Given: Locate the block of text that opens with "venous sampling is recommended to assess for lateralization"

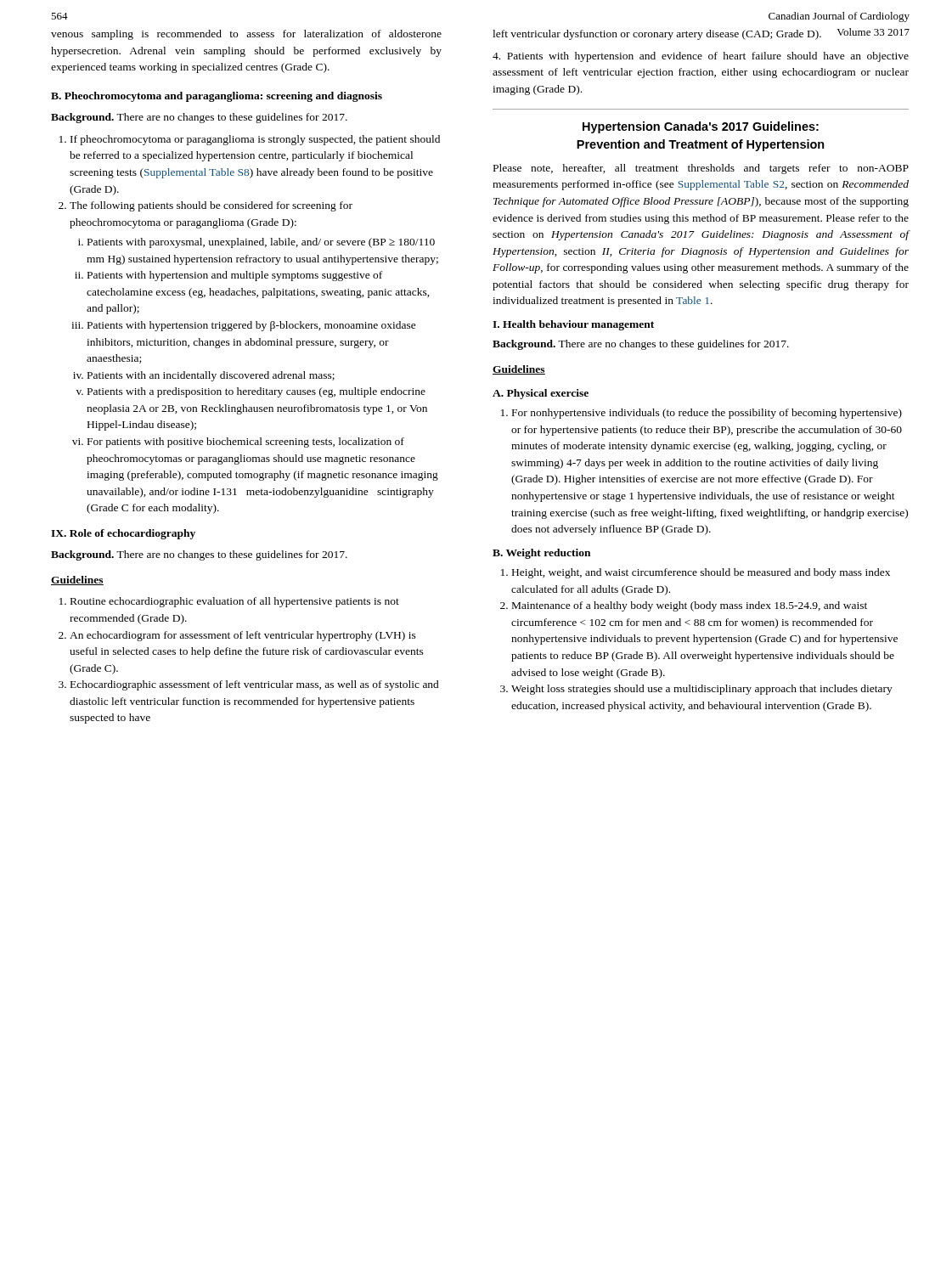Looking at the screenshot, I should tap(246, 50).
